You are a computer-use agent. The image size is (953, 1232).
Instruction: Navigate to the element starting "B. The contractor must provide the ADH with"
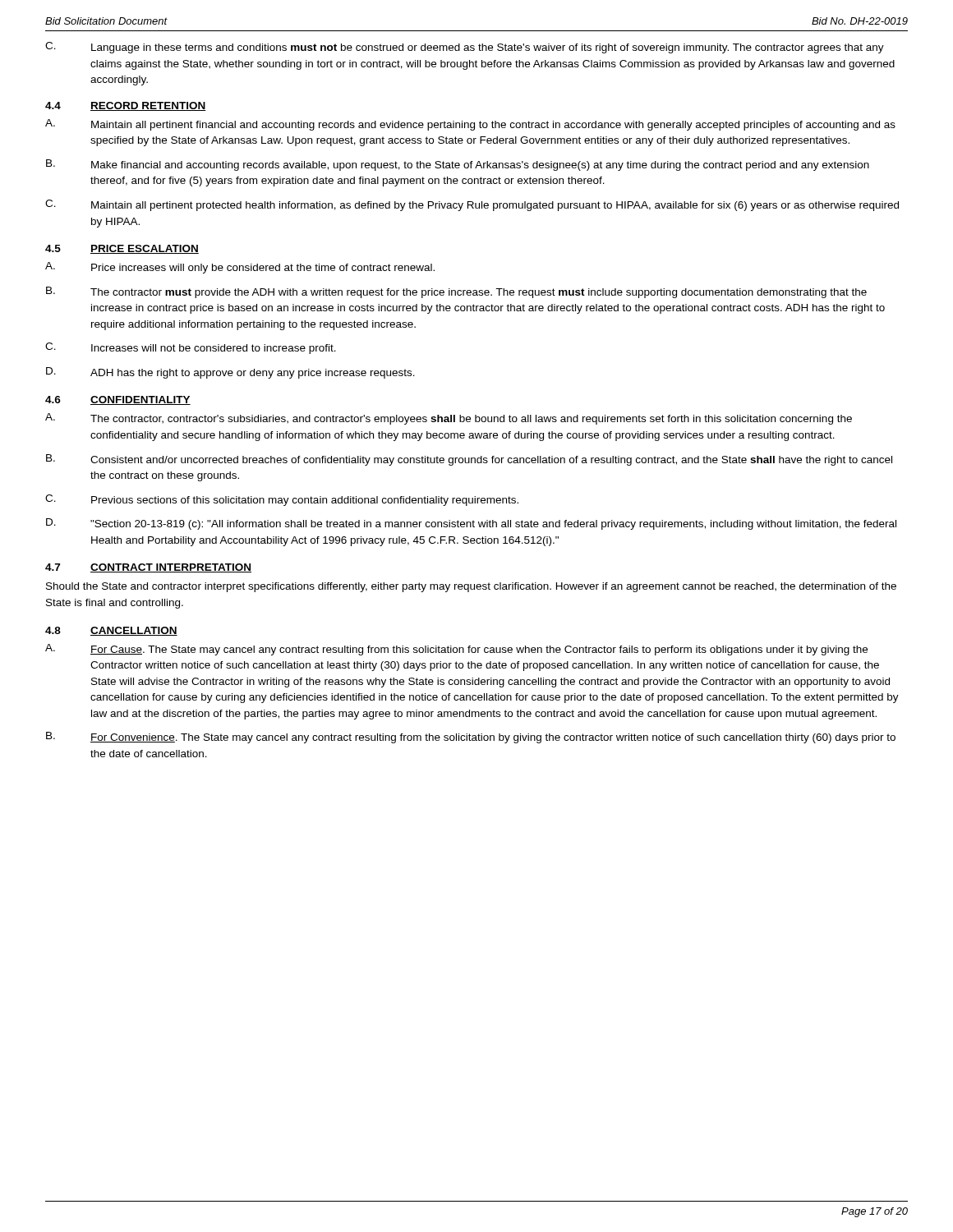(x=476, y=308)
